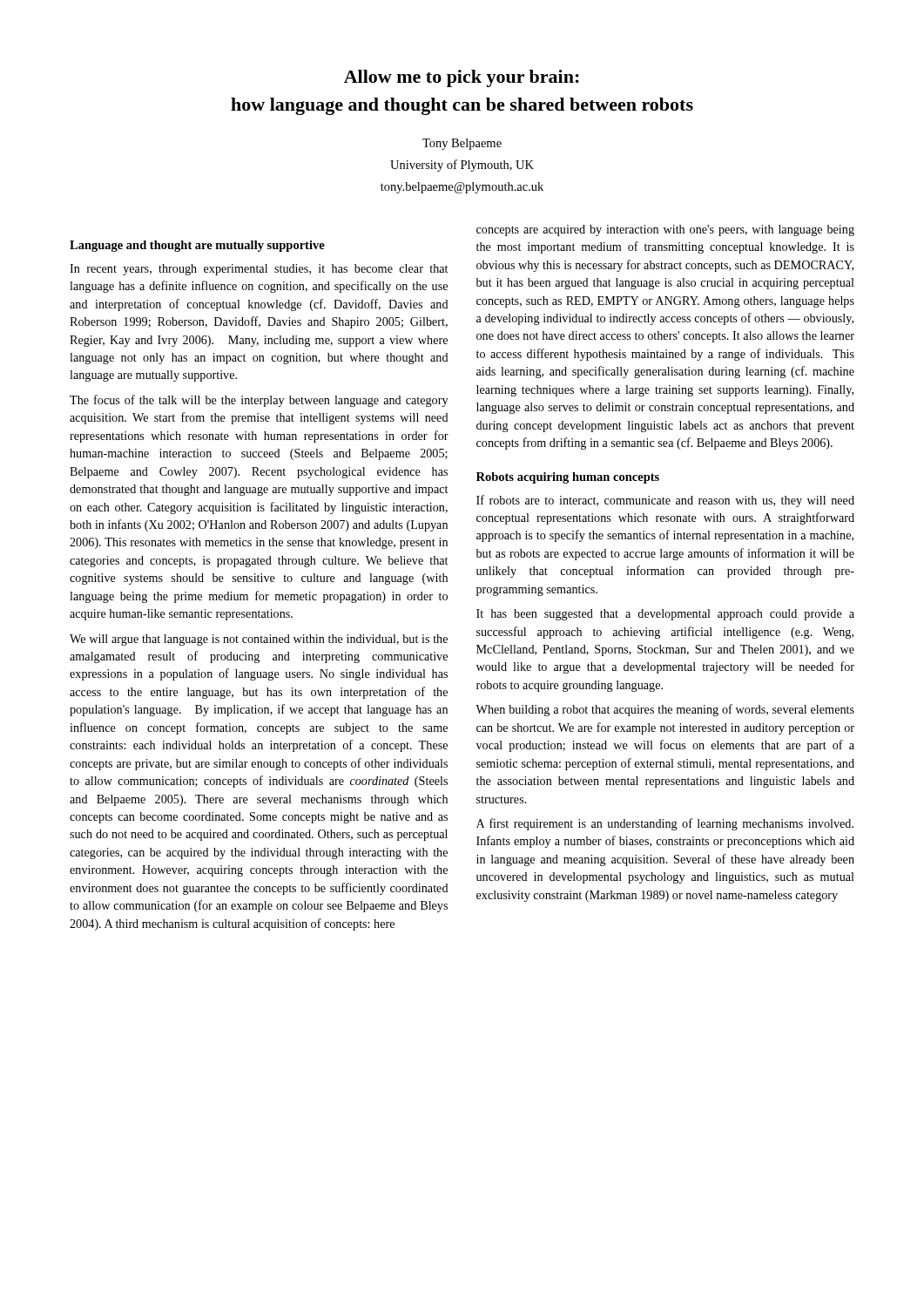
Task: Locate the block starting "In recent years, through experimental studies, it has"
Action: (259, 322)
